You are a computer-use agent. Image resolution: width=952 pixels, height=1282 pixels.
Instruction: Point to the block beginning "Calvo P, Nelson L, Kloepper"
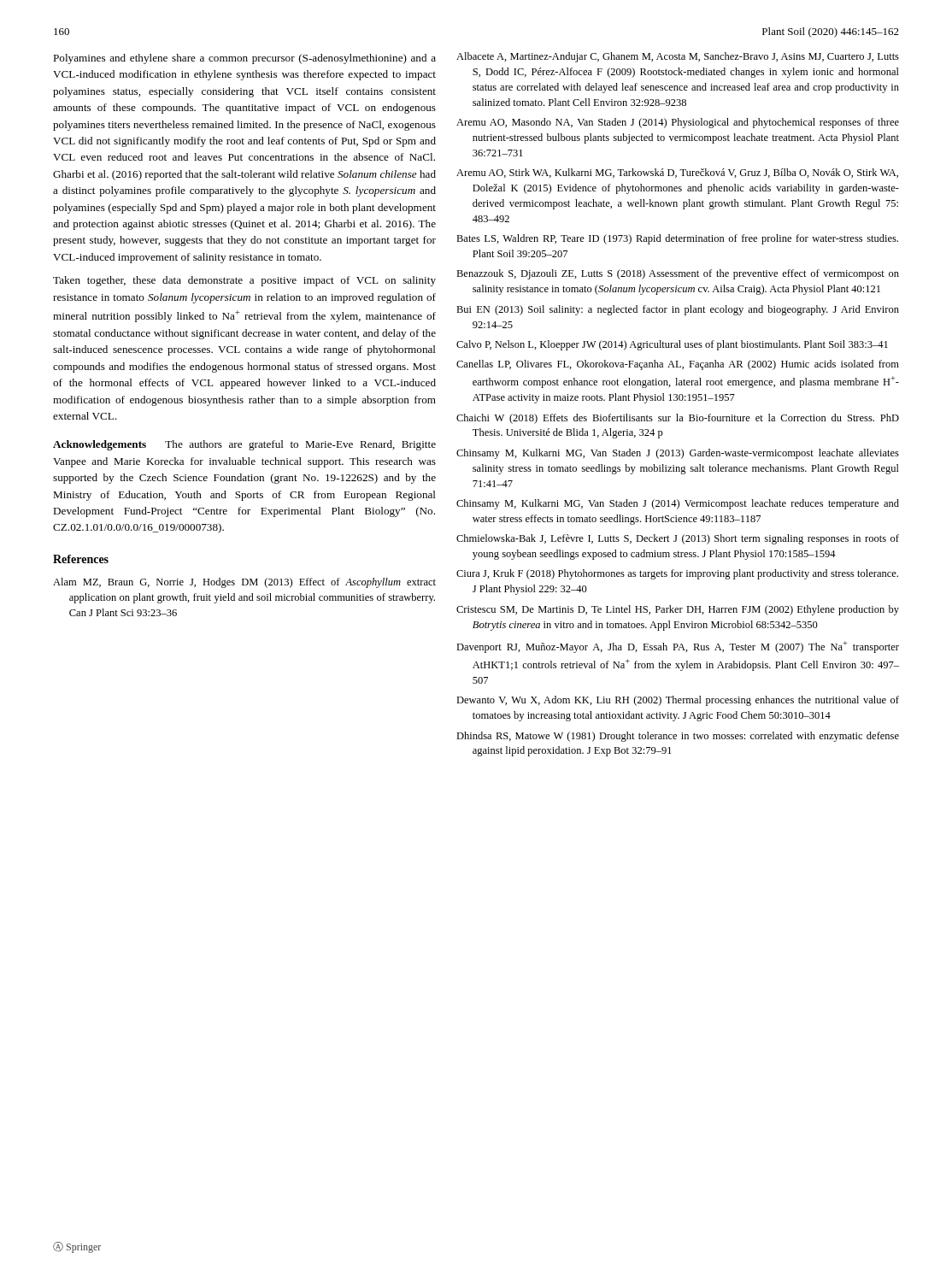click(672, 344)
